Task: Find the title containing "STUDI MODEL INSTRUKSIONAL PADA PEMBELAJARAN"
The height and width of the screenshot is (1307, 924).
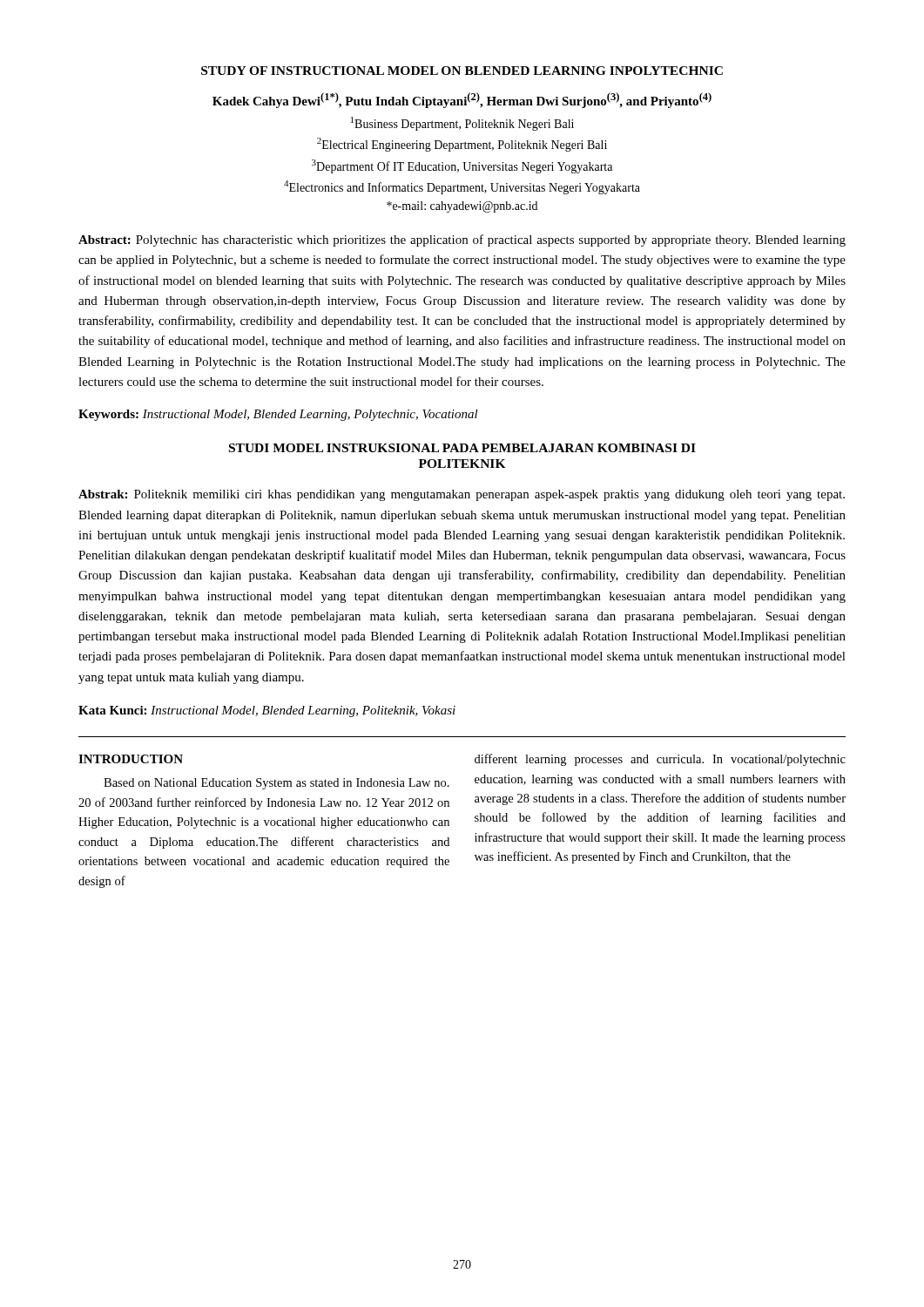Action: [x=462, y=456]
